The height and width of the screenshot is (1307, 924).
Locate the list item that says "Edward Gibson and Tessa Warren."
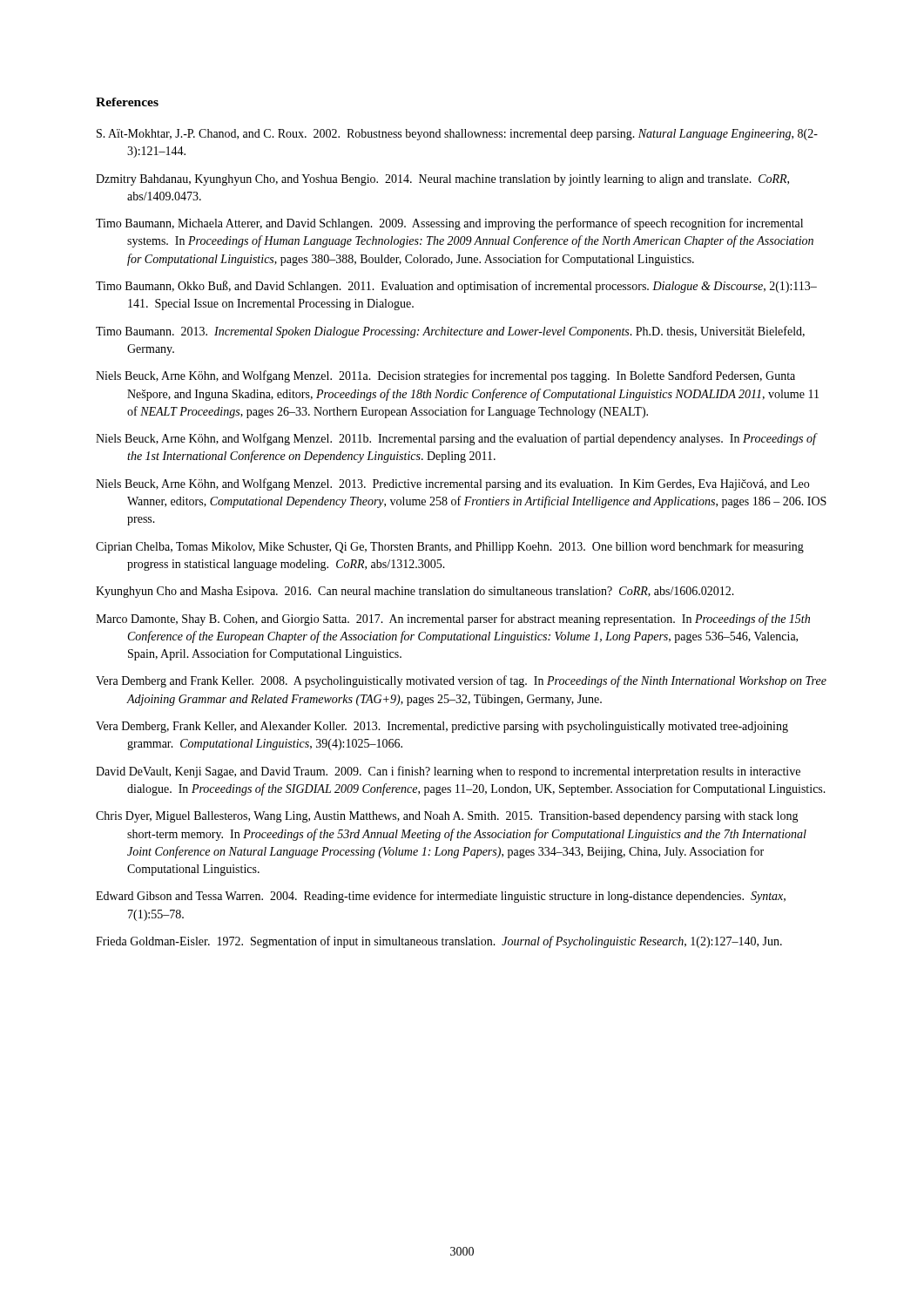441,905
